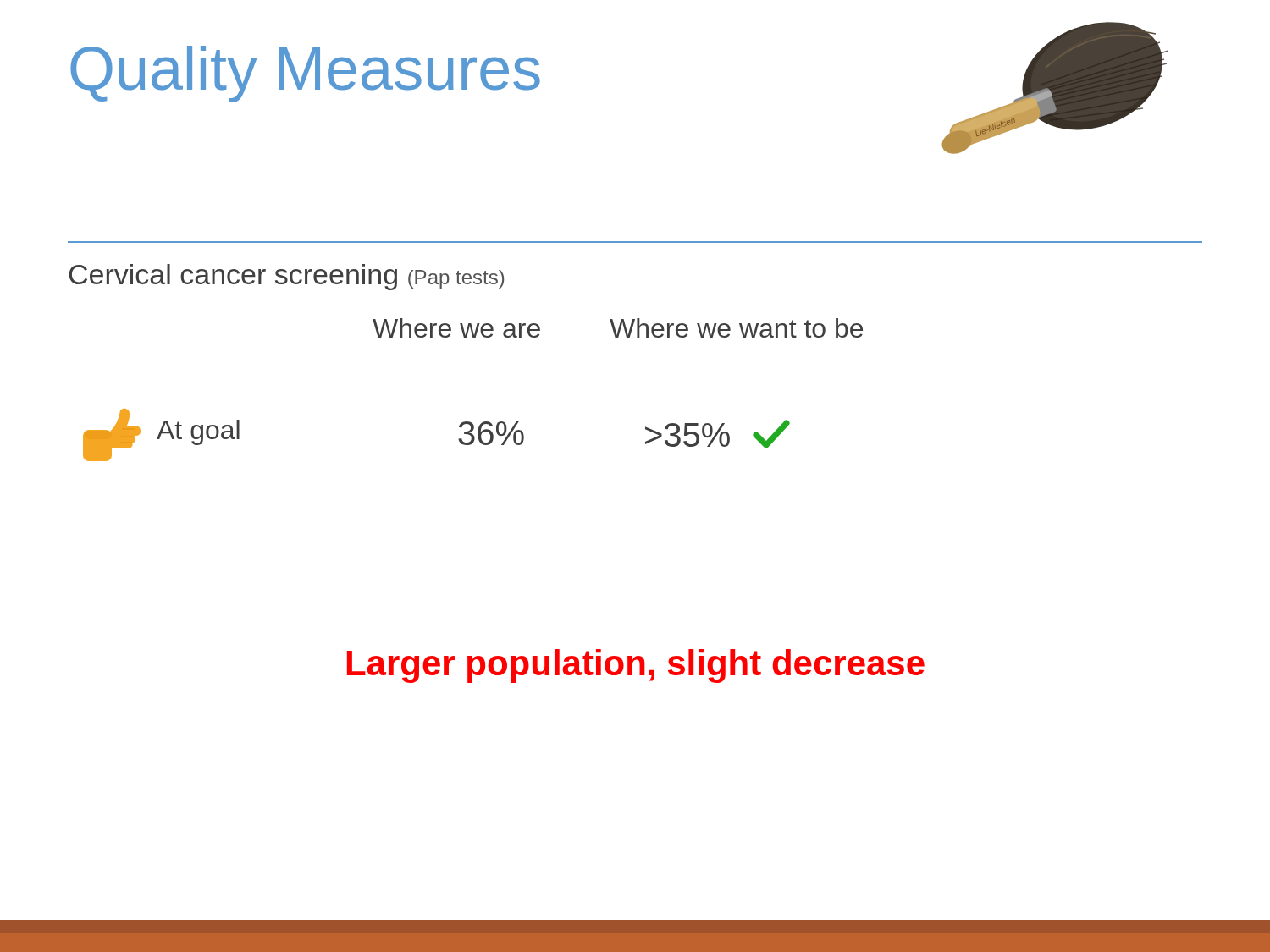This screenshot has width=1270, height=952.
Task: Select the text block that says "Where we want"
Action: (x=737, y=328)
